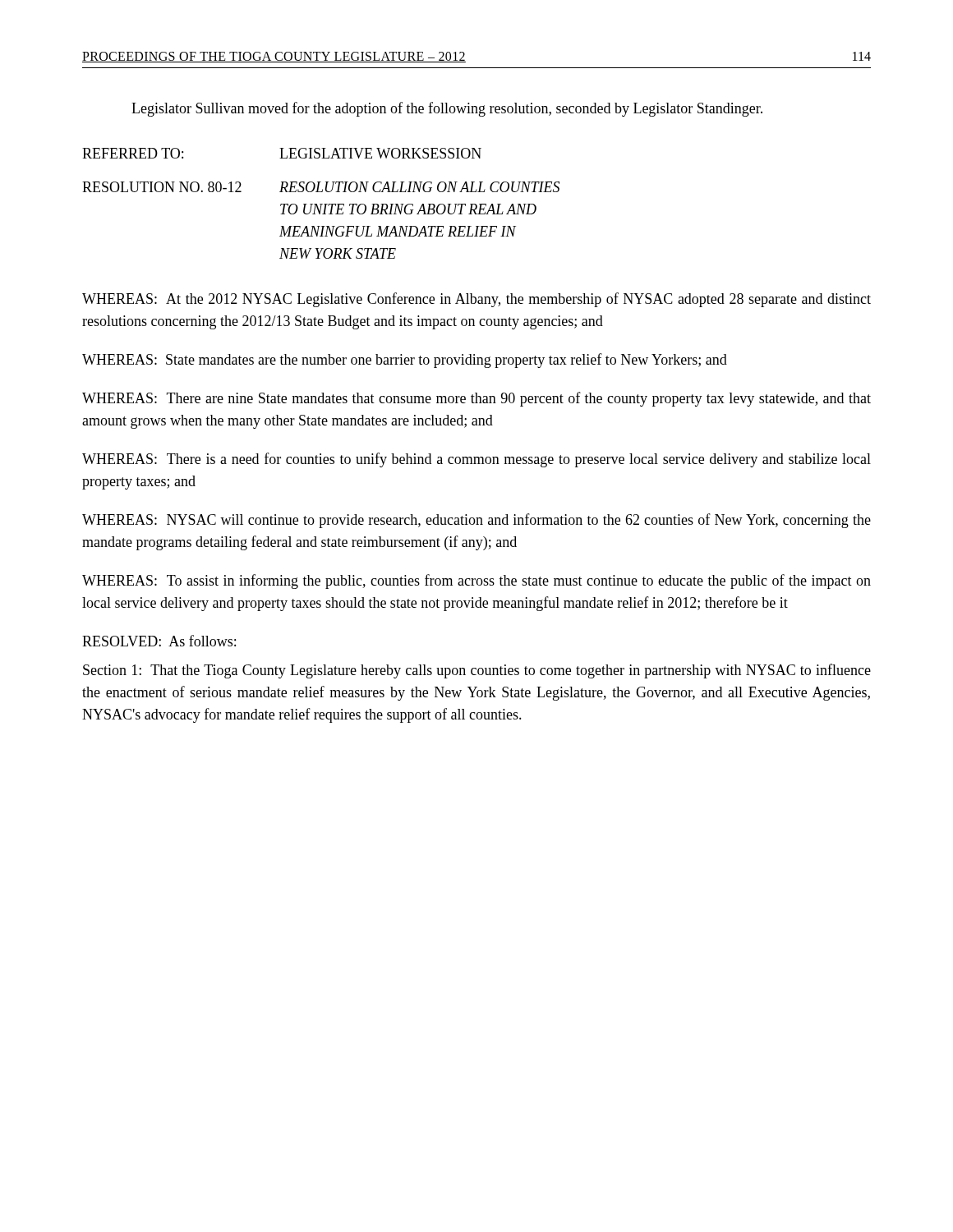Find the table
Screen dimensions: 1232x953
[476, 204]
